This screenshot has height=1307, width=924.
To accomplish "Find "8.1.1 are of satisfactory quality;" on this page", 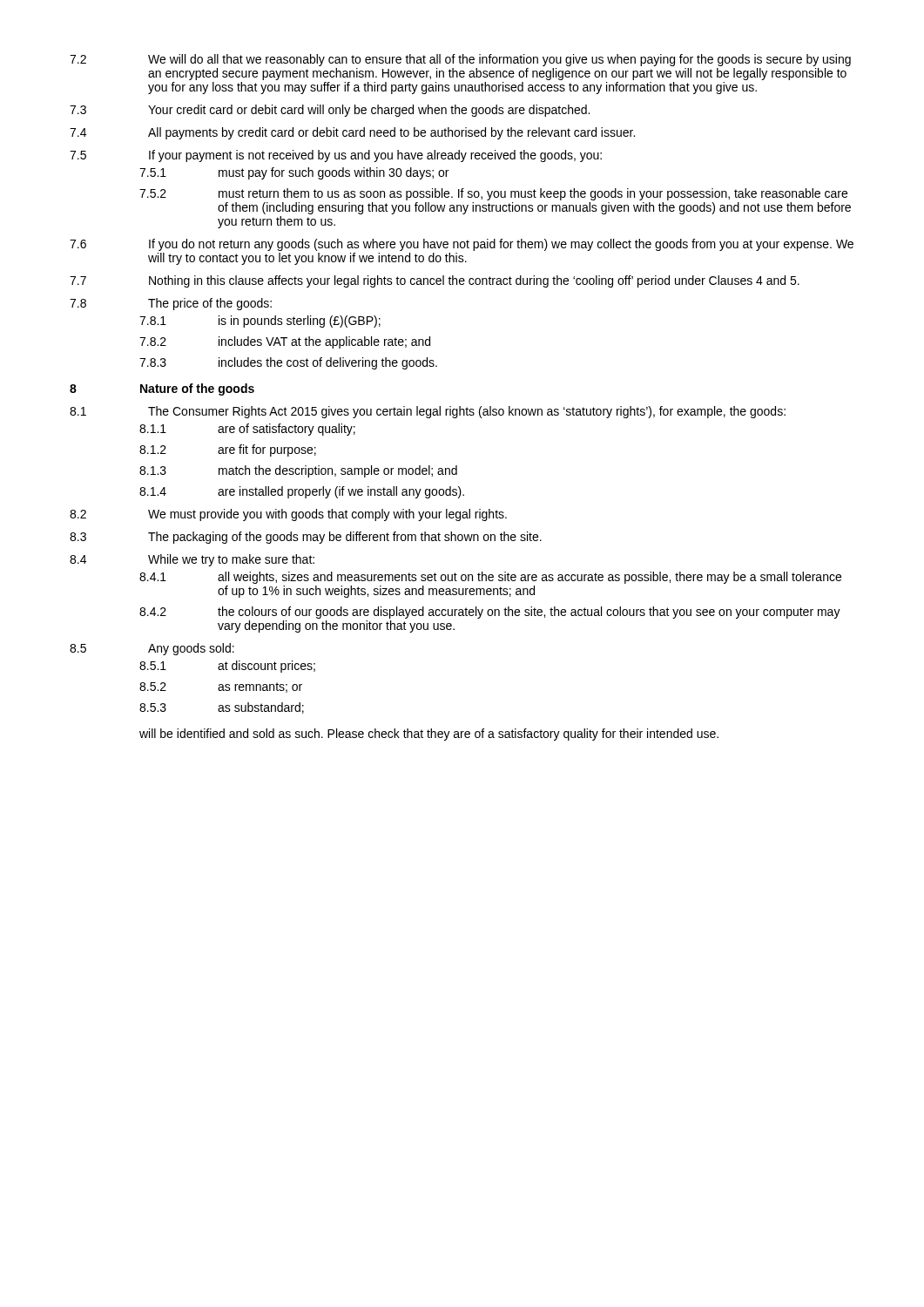I will (247, 430).
